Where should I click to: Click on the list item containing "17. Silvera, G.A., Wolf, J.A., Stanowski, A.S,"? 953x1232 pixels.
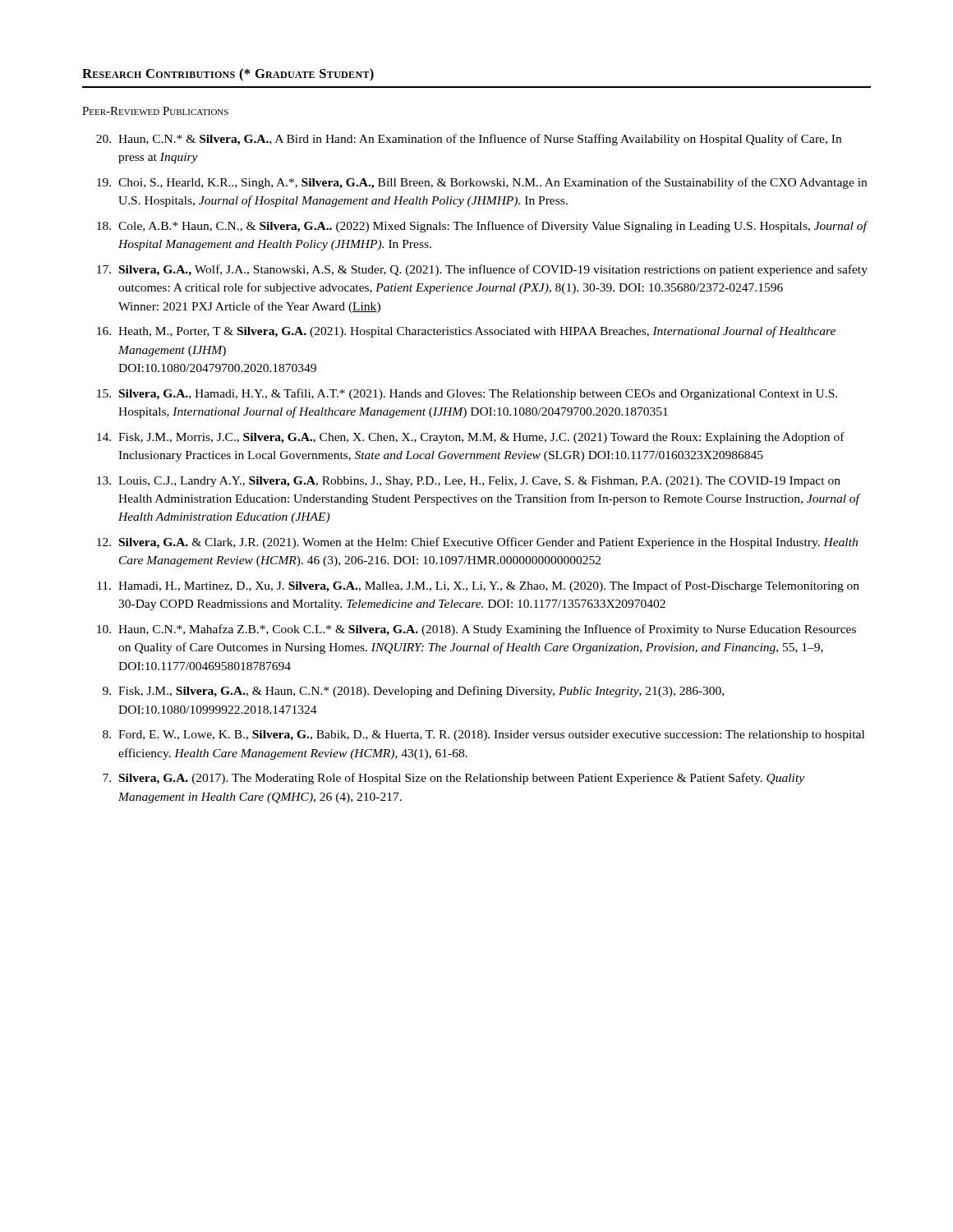pos(476,288)
